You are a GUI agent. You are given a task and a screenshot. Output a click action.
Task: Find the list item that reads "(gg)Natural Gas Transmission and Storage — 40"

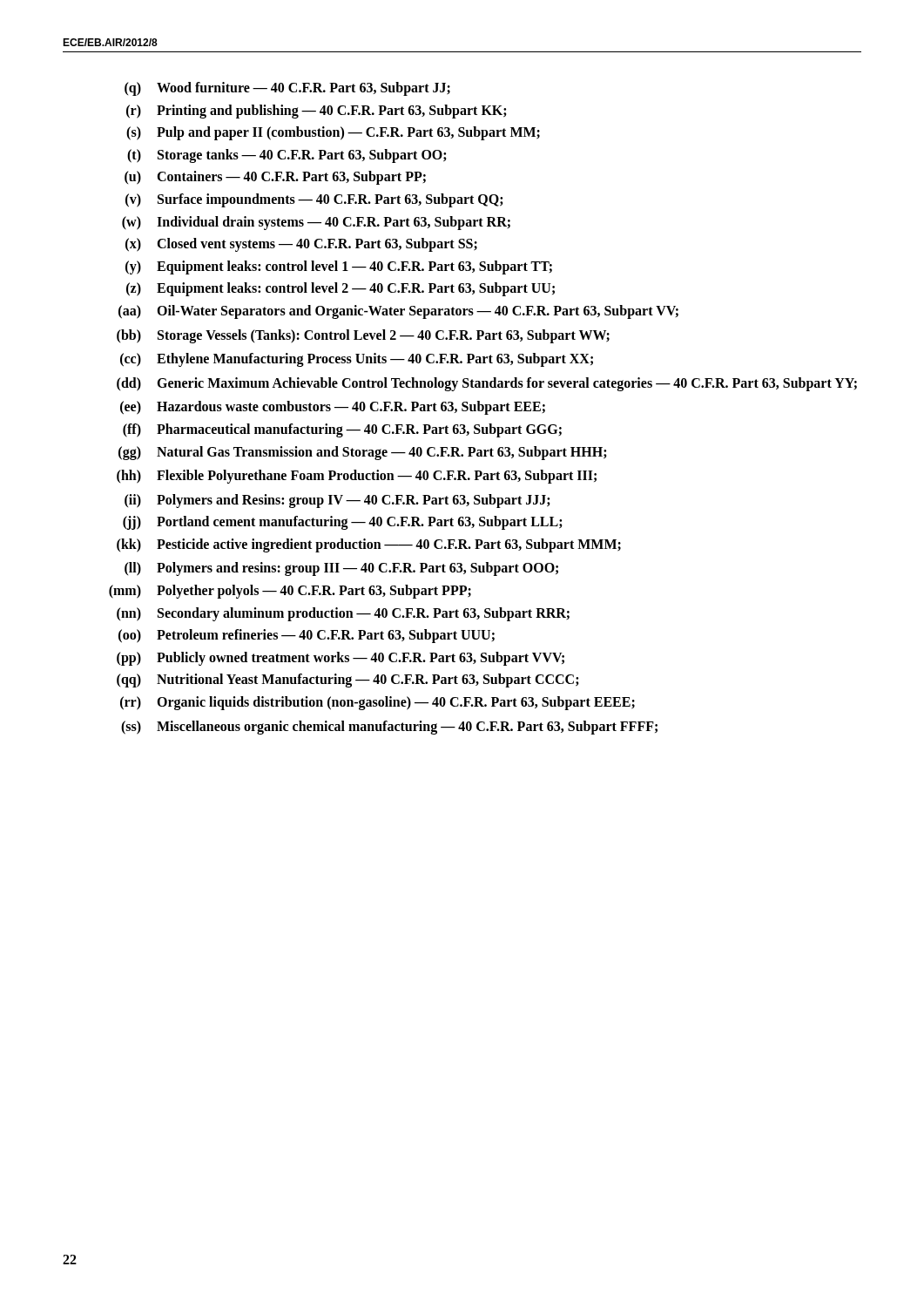335,452
